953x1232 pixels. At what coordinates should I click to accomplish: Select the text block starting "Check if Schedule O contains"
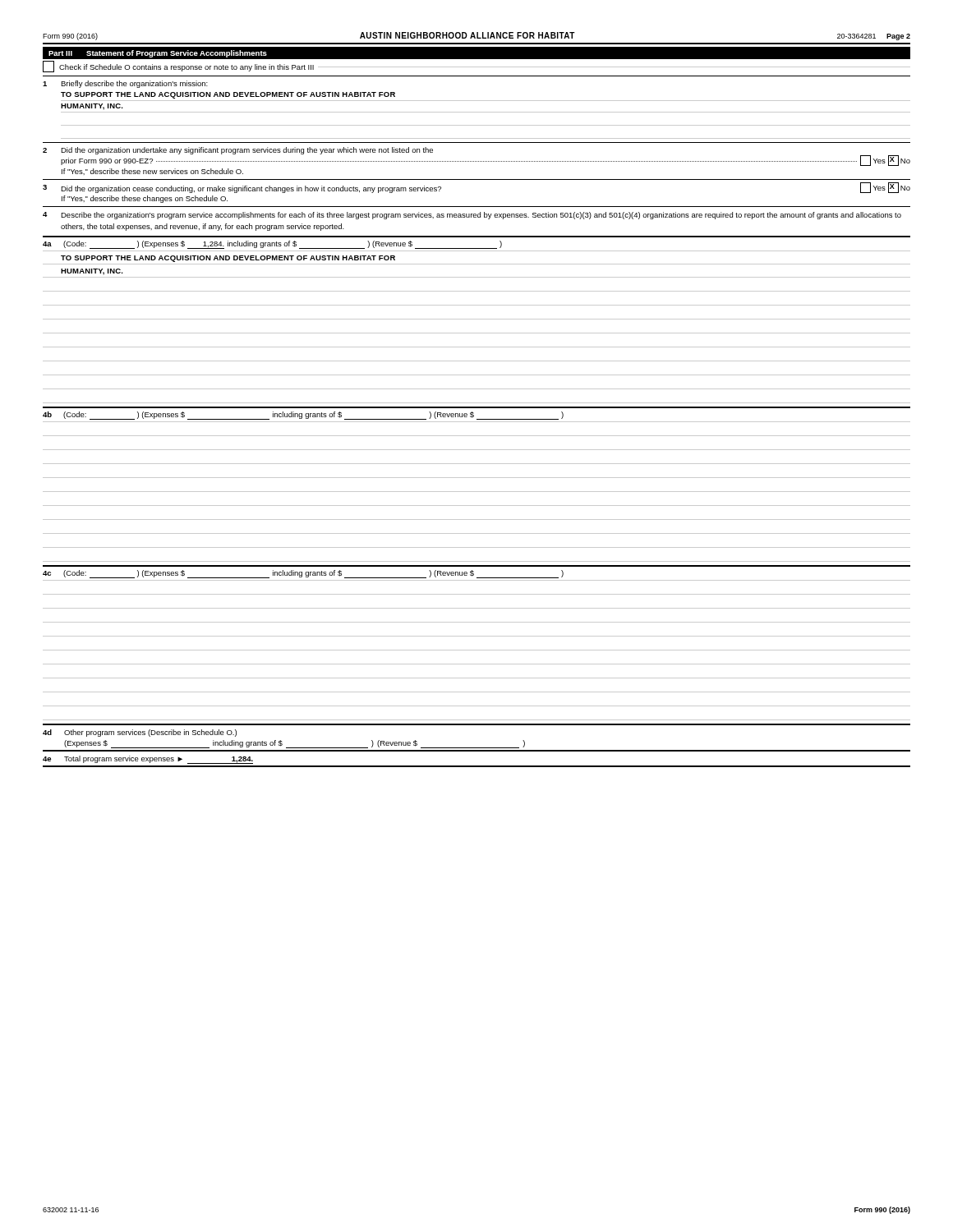point(476,67)
